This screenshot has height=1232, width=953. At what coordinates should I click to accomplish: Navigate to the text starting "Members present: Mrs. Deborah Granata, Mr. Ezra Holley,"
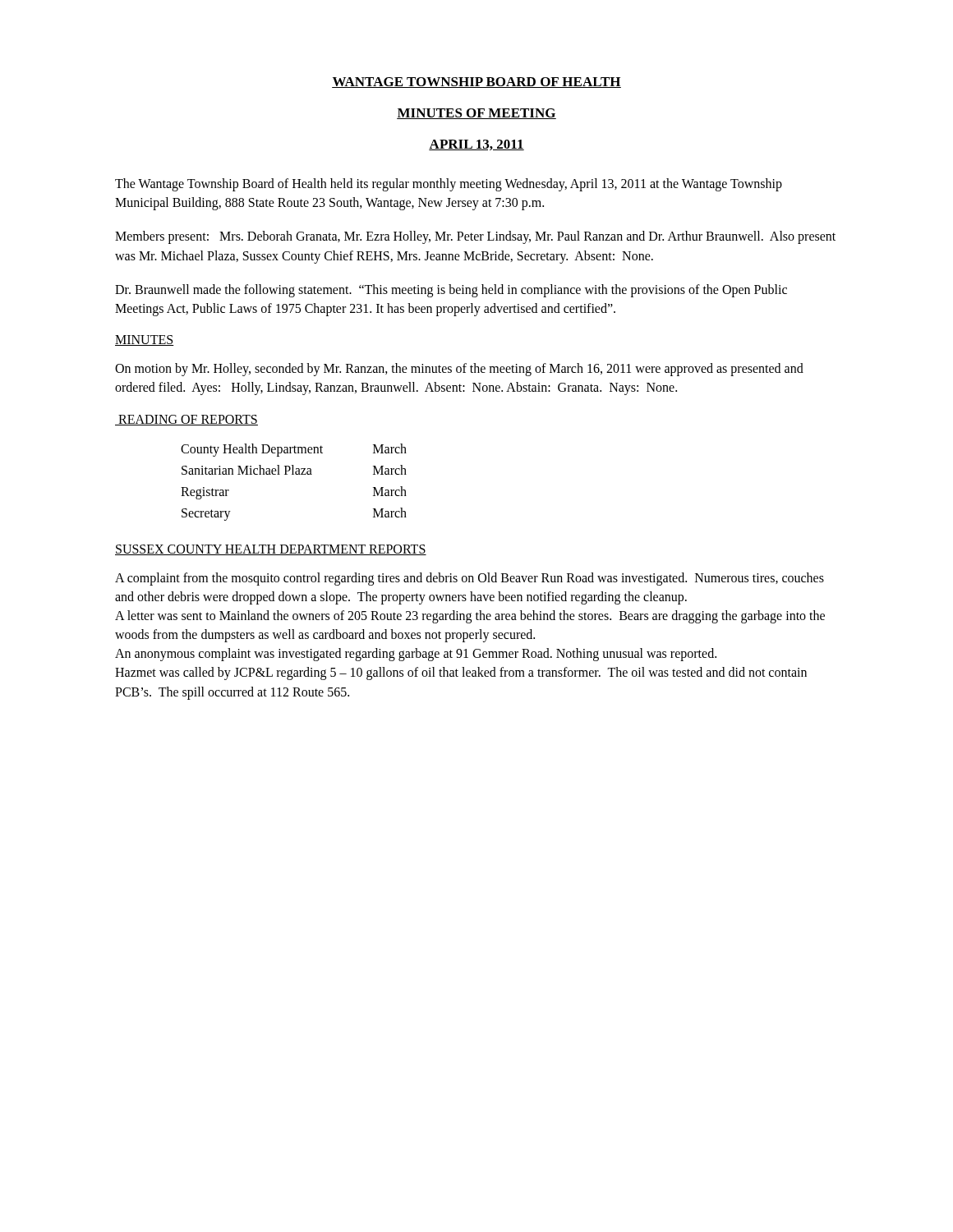point(475,246)
